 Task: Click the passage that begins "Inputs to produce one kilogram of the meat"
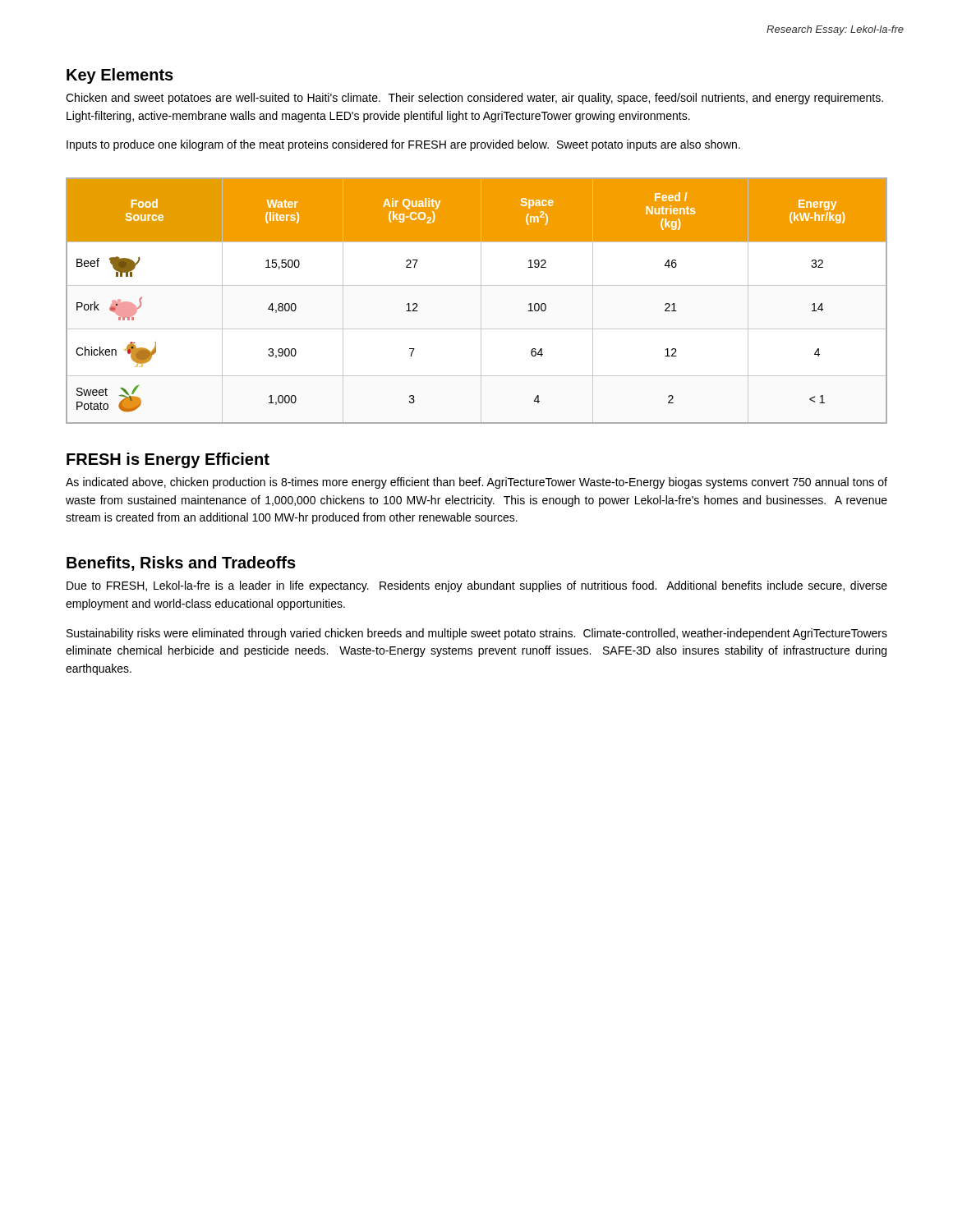(403, 145)
